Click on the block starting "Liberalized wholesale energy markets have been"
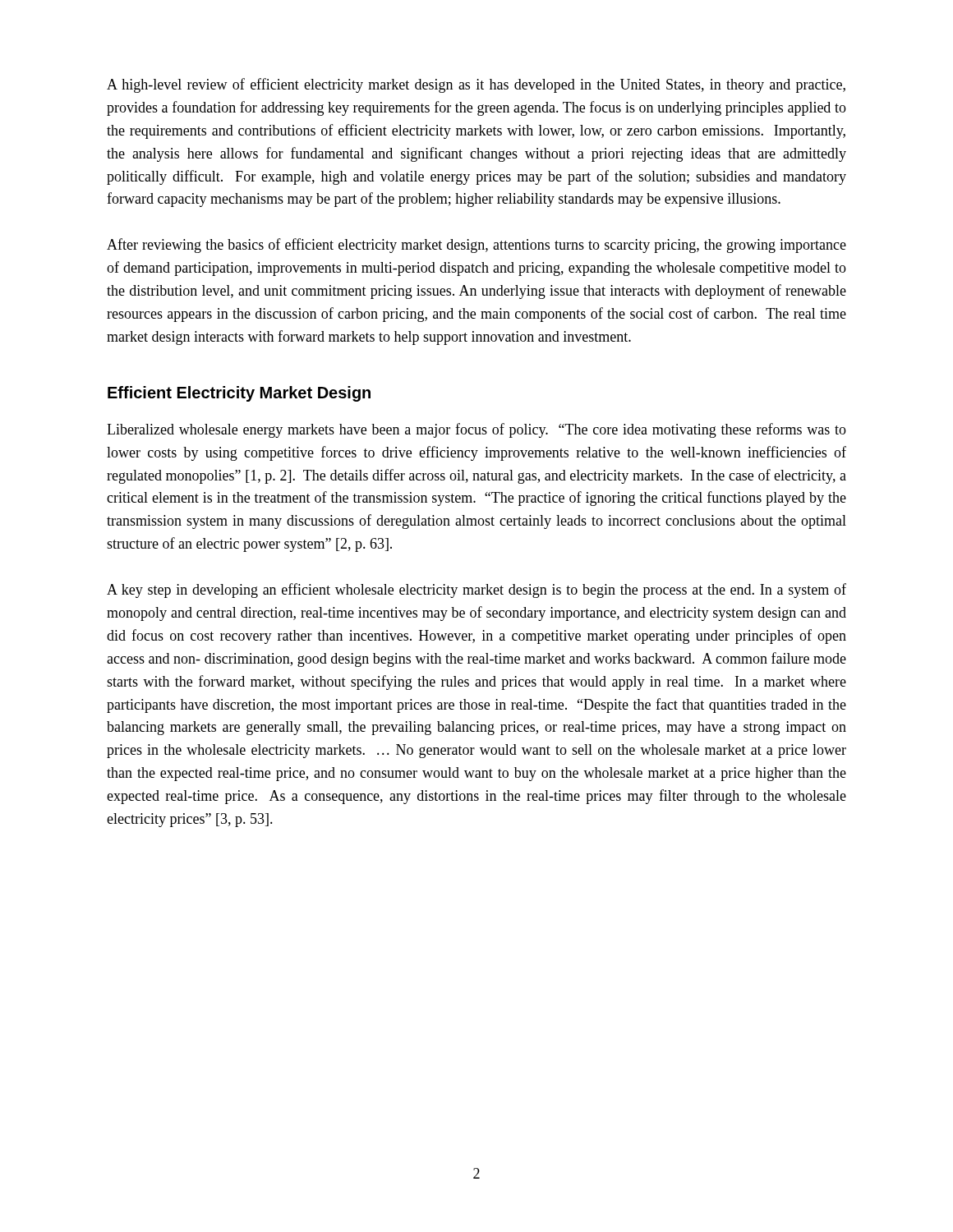The image size is (953, 1232). pos(476,487)
